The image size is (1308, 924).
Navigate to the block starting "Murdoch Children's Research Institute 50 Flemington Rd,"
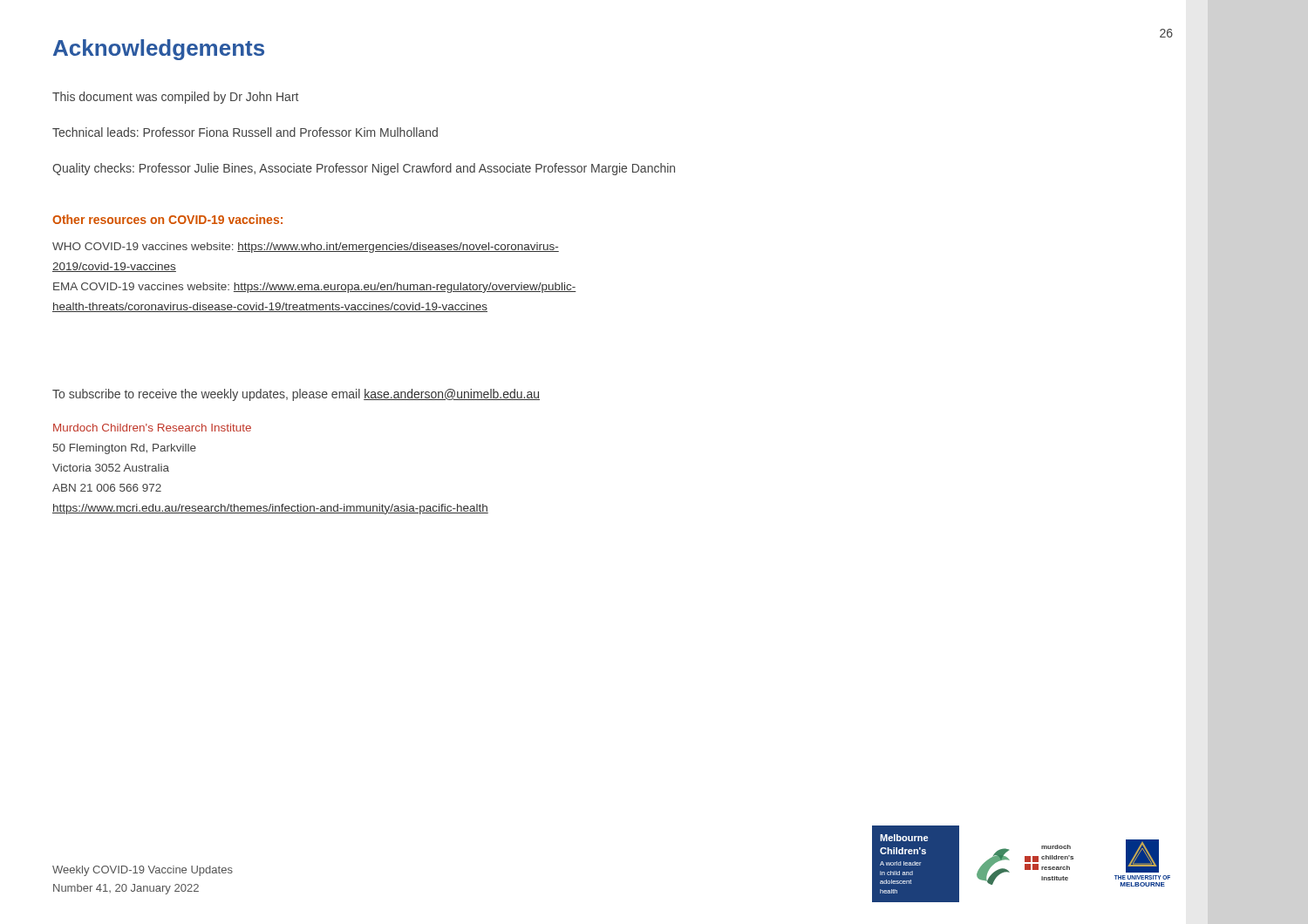tap(152, 428)
